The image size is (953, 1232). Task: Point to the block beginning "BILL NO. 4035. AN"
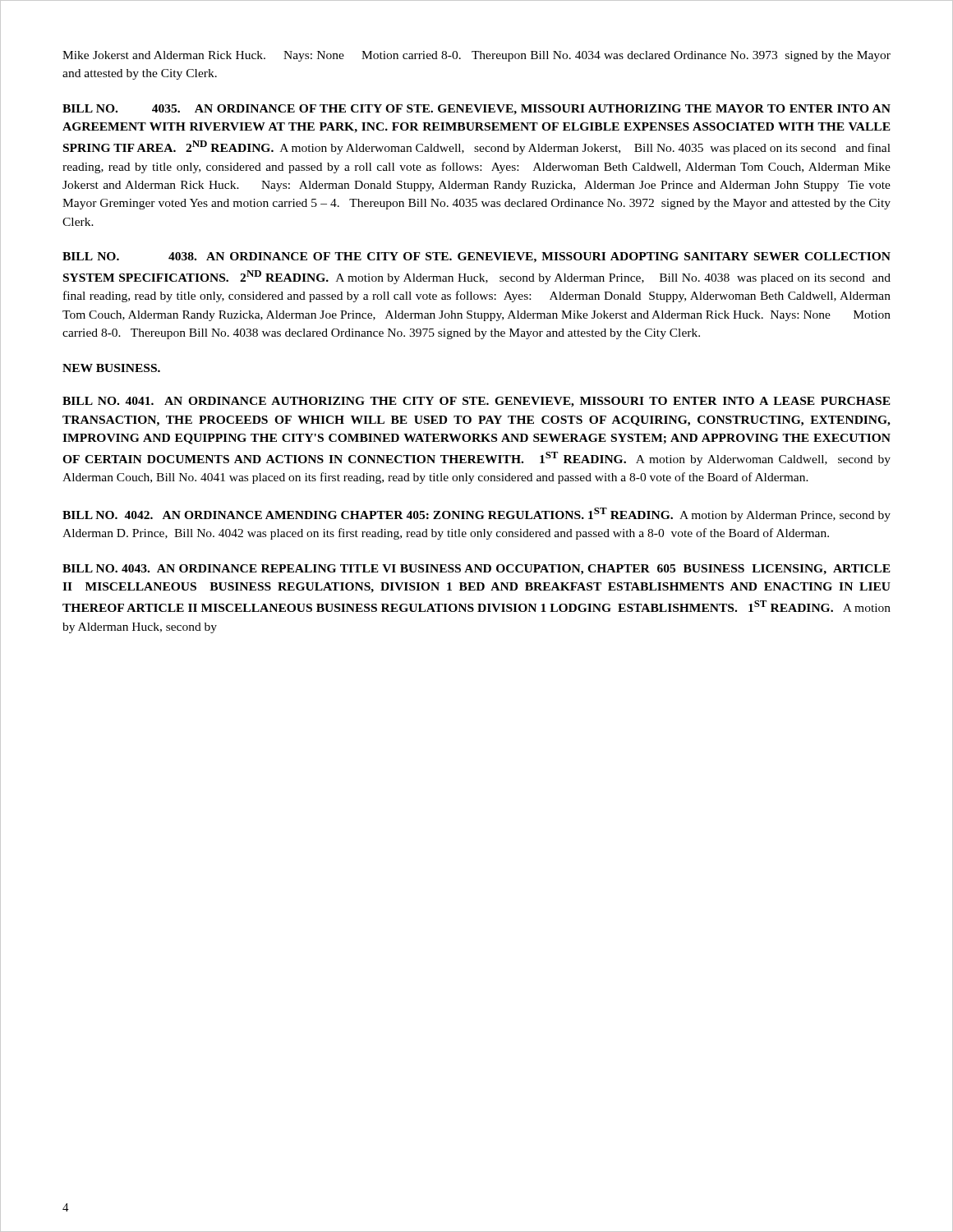click(476, 165)
